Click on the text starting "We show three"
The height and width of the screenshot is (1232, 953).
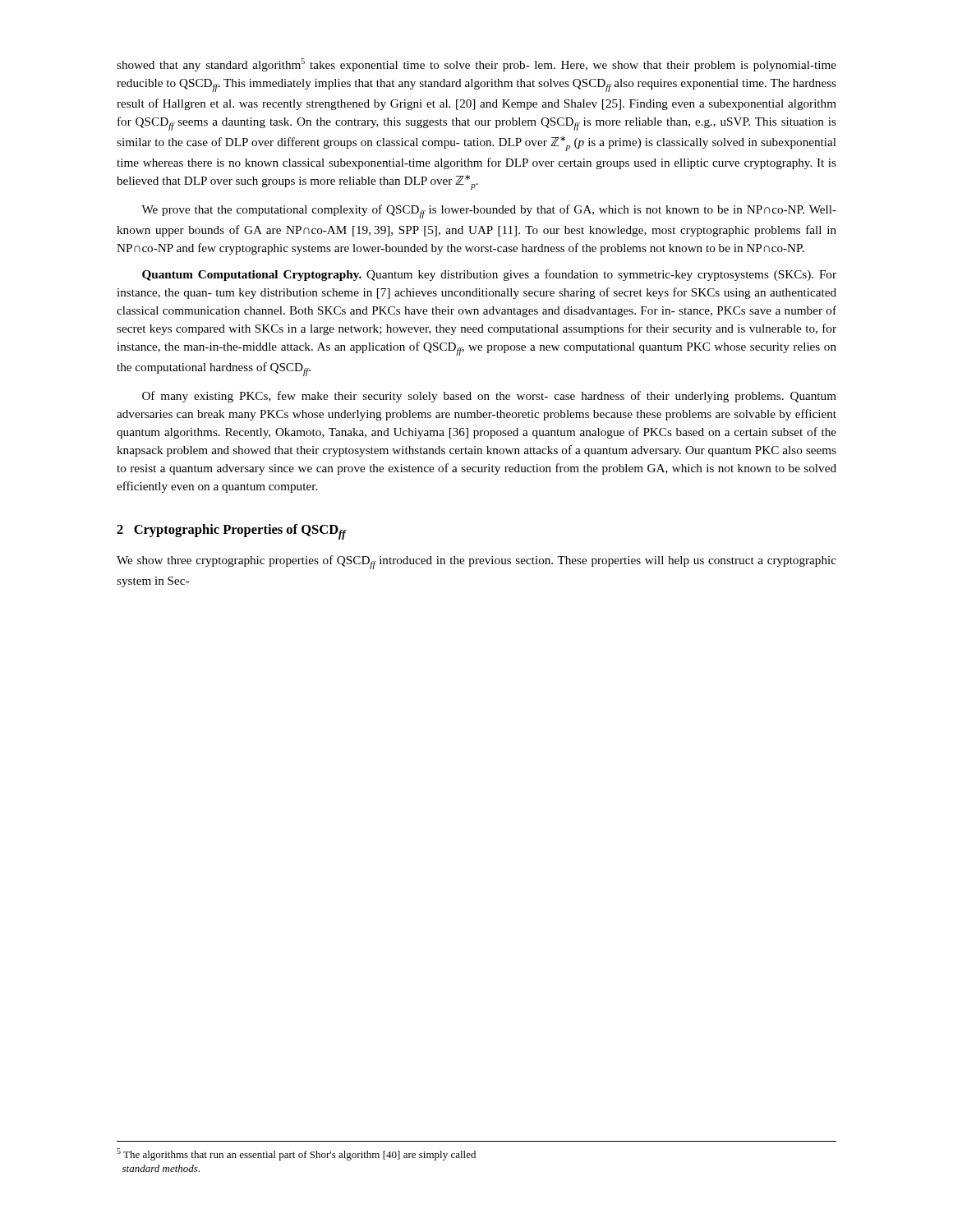click(x=476, y=570)
